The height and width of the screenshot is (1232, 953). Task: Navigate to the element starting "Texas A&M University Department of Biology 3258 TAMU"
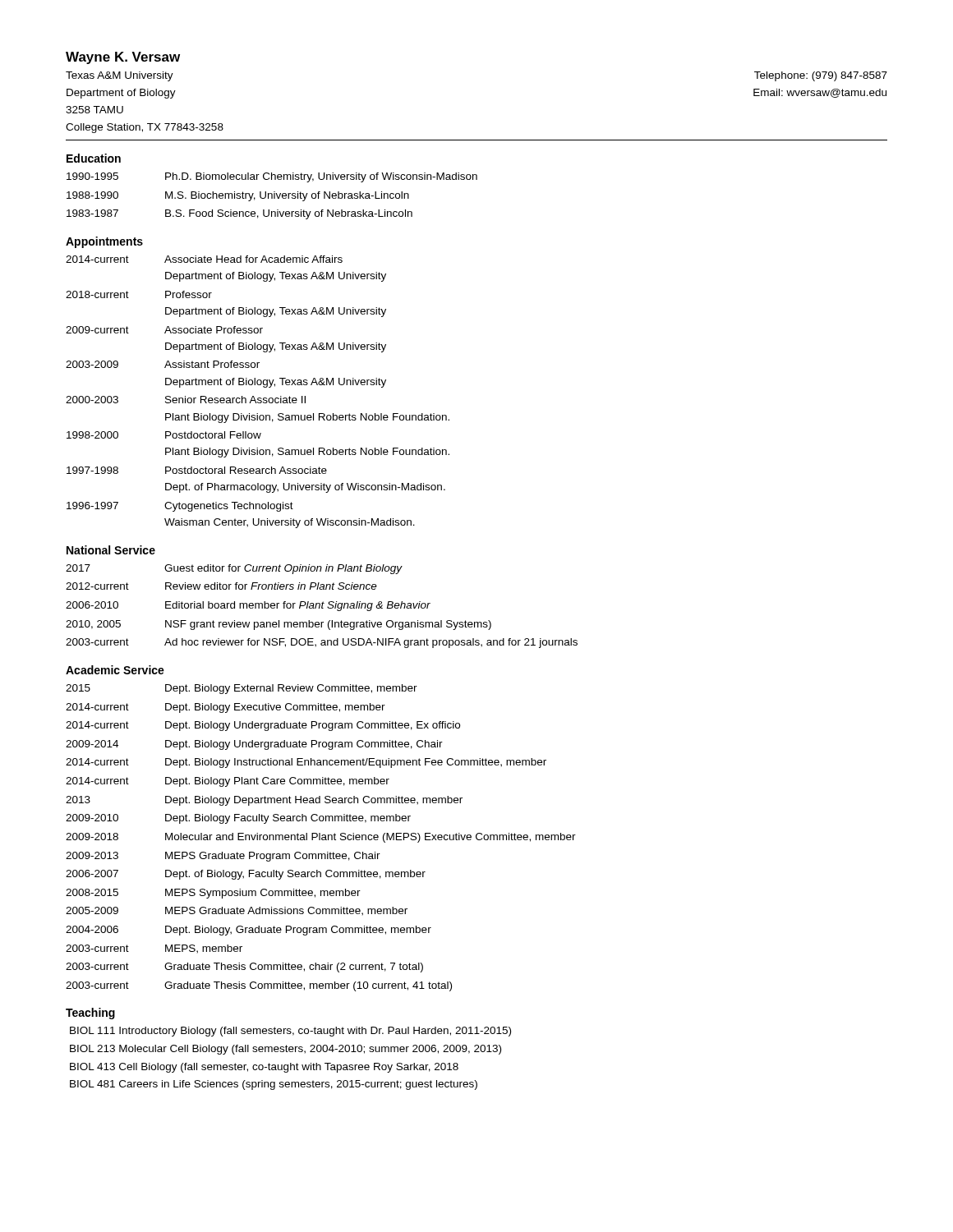click(x=145, y=101)
